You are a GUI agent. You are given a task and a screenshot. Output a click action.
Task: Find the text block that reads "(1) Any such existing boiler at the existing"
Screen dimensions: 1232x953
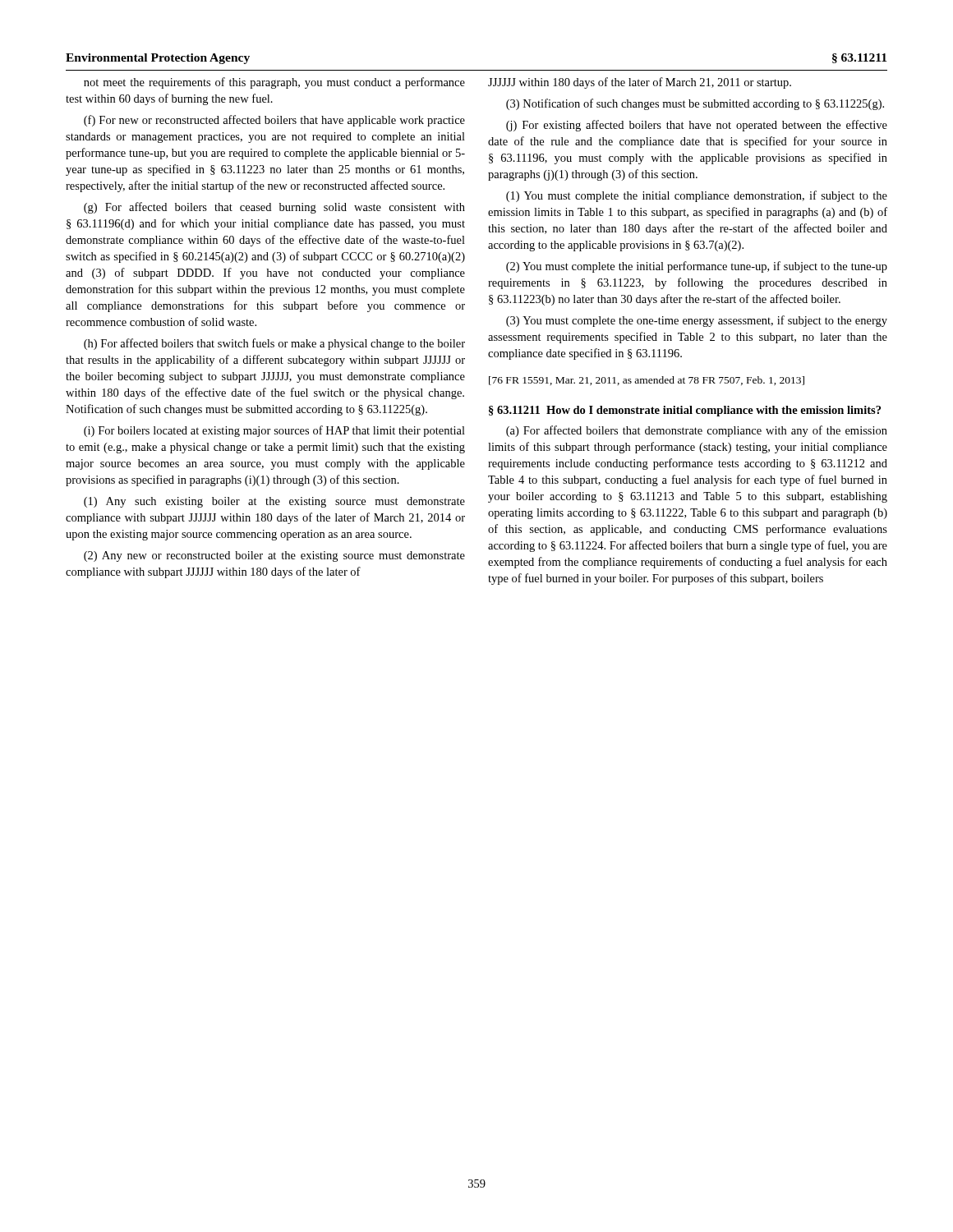(265, 517)
